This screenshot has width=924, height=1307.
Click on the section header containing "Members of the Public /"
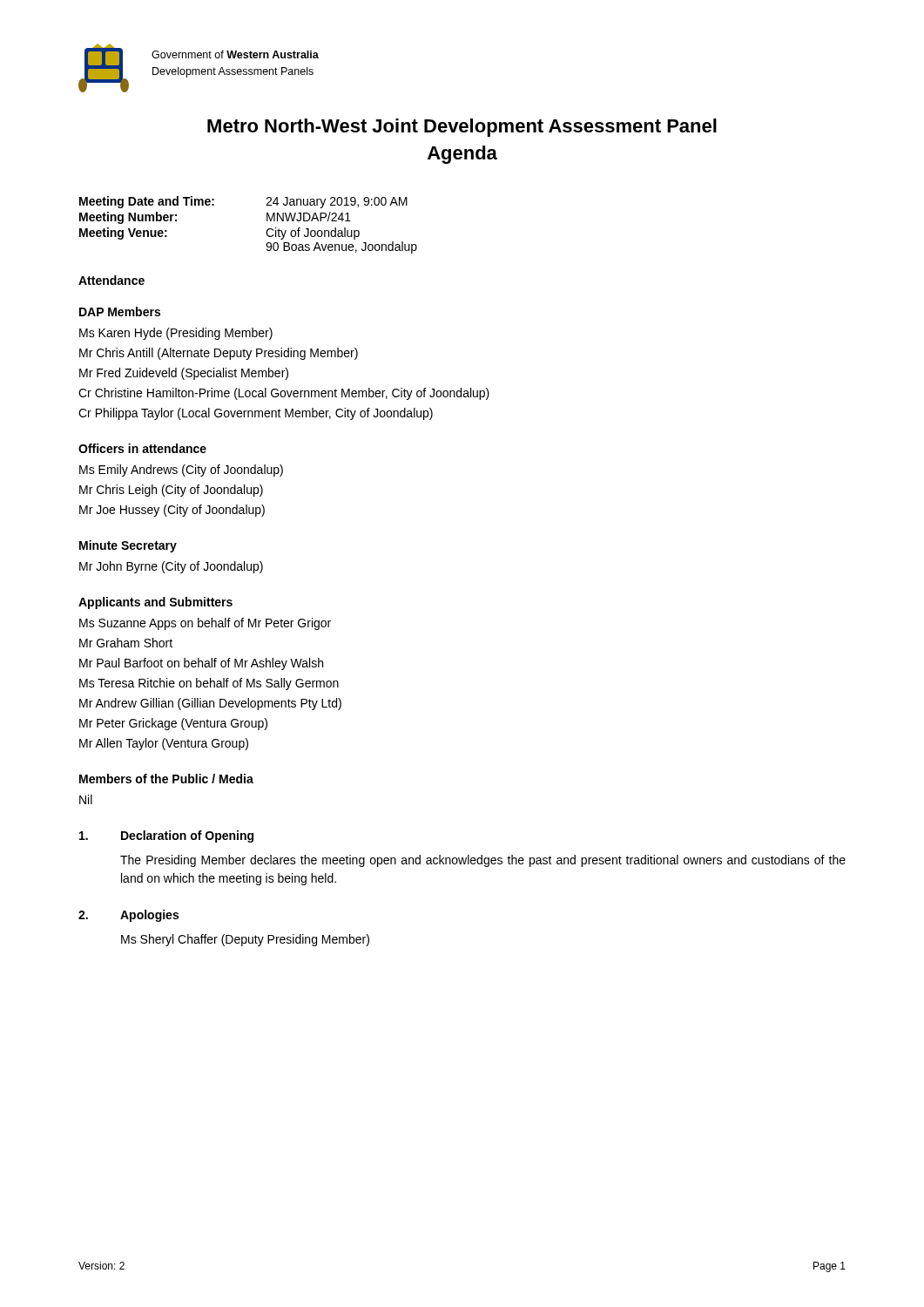coord(166,779)
